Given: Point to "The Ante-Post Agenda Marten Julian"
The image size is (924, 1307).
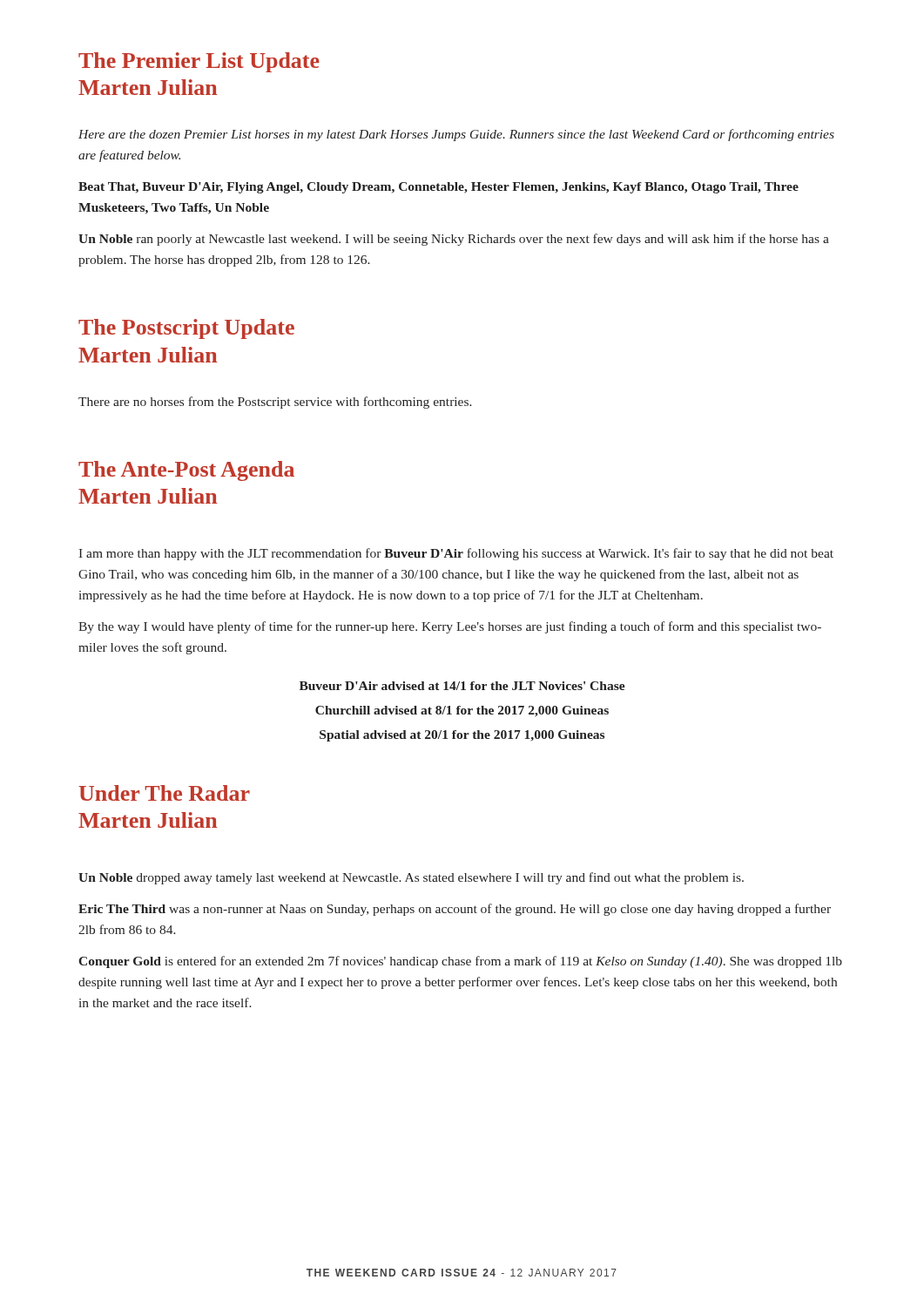Looking at the screenshot, I should (187, 483).
